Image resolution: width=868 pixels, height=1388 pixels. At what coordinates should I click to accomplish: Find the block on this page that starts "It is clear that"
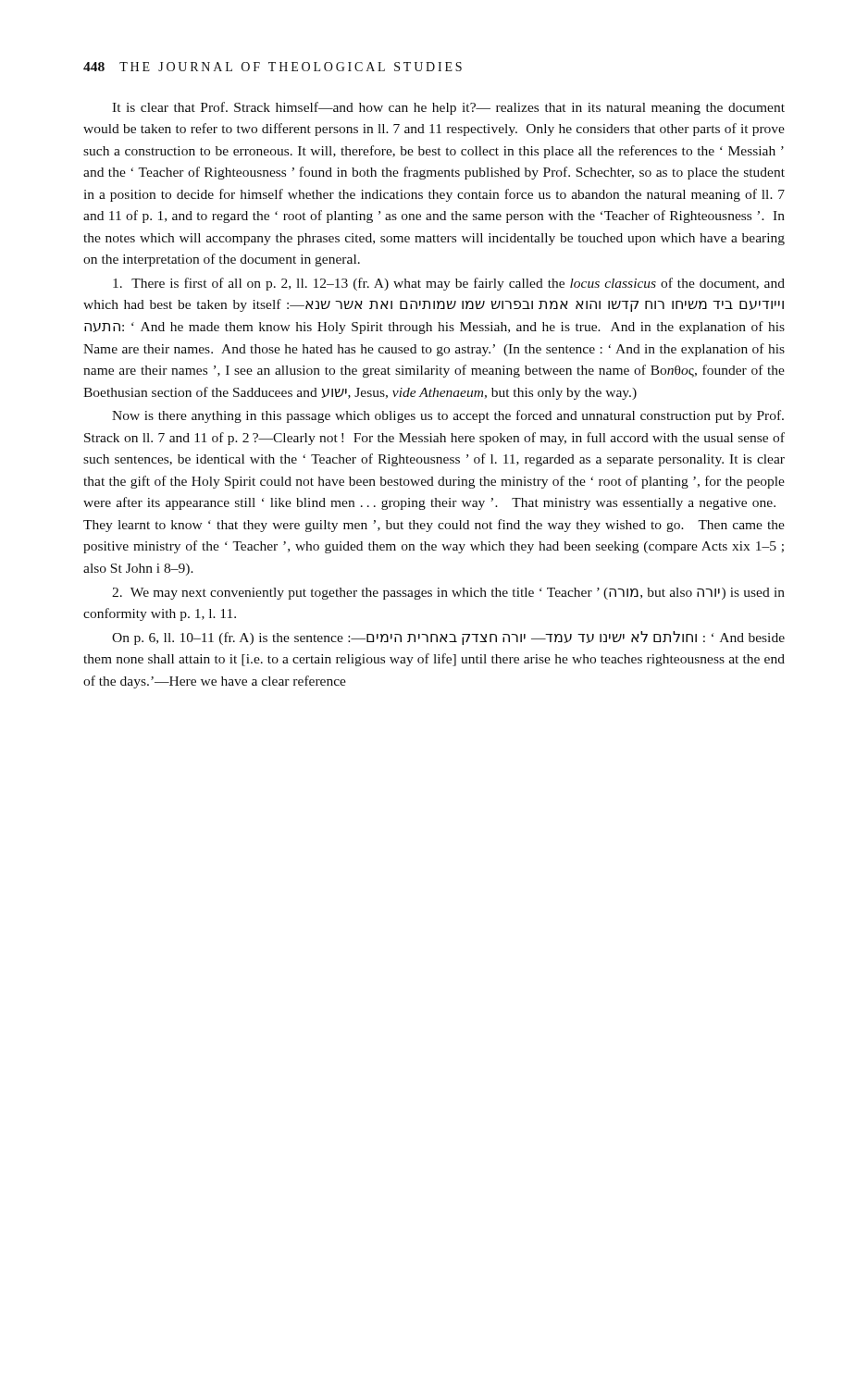(434, 394)
